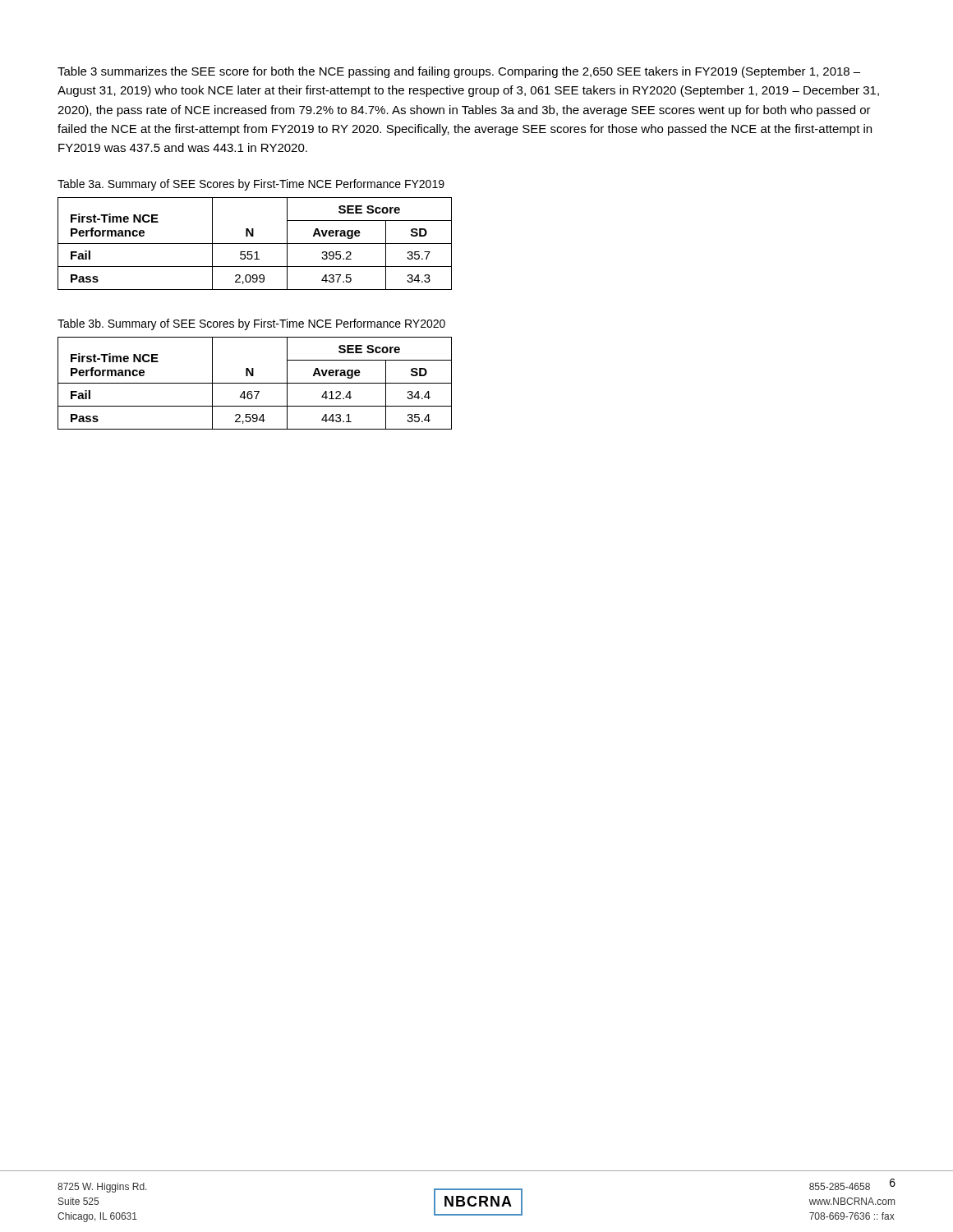Click the caption that begins "Table 3a. Summary of SEE Scores by"

(251, 184)
